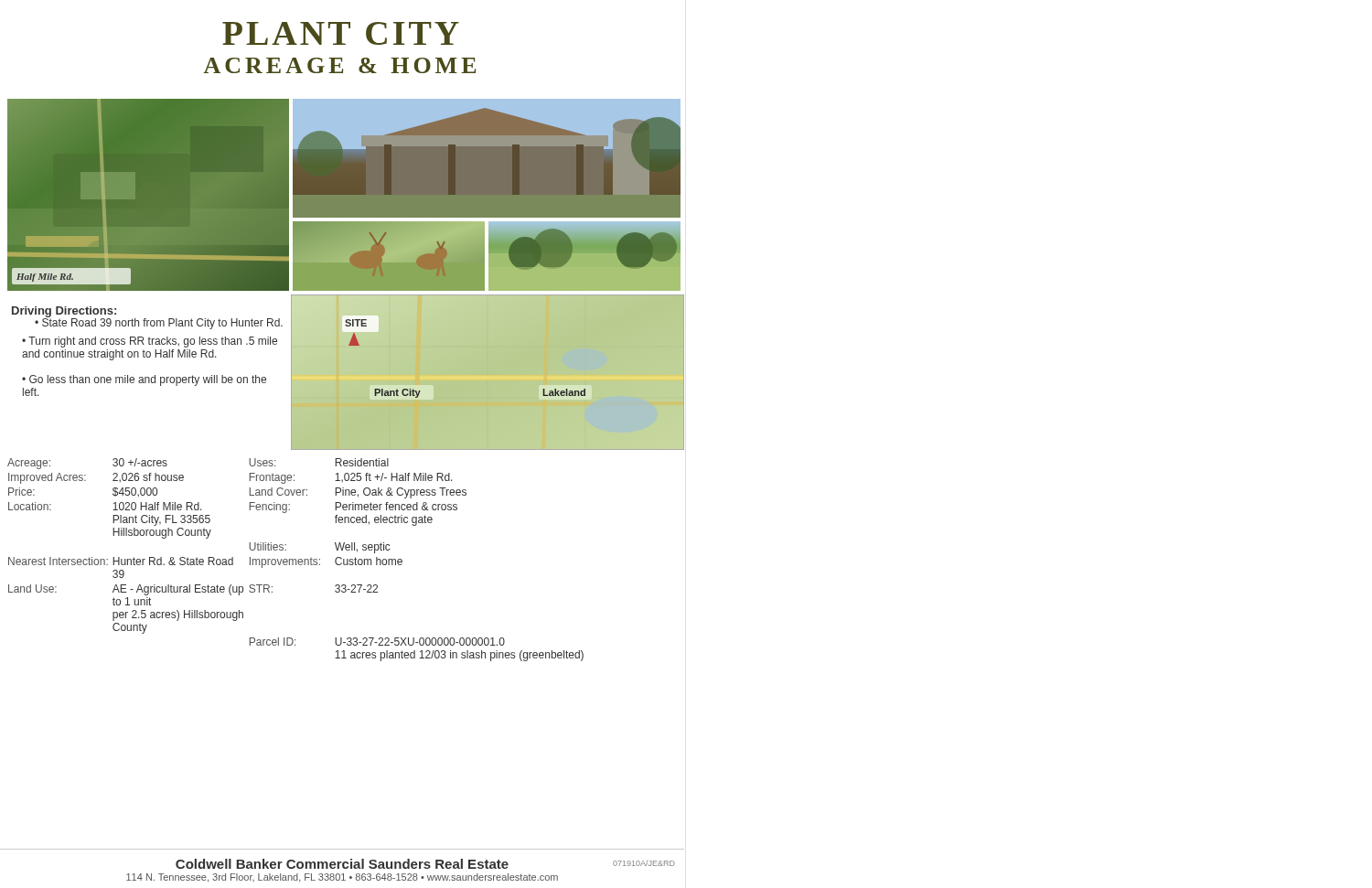Click on the map
This screenshot has height=888, width=1372.
tap(488, 372)
